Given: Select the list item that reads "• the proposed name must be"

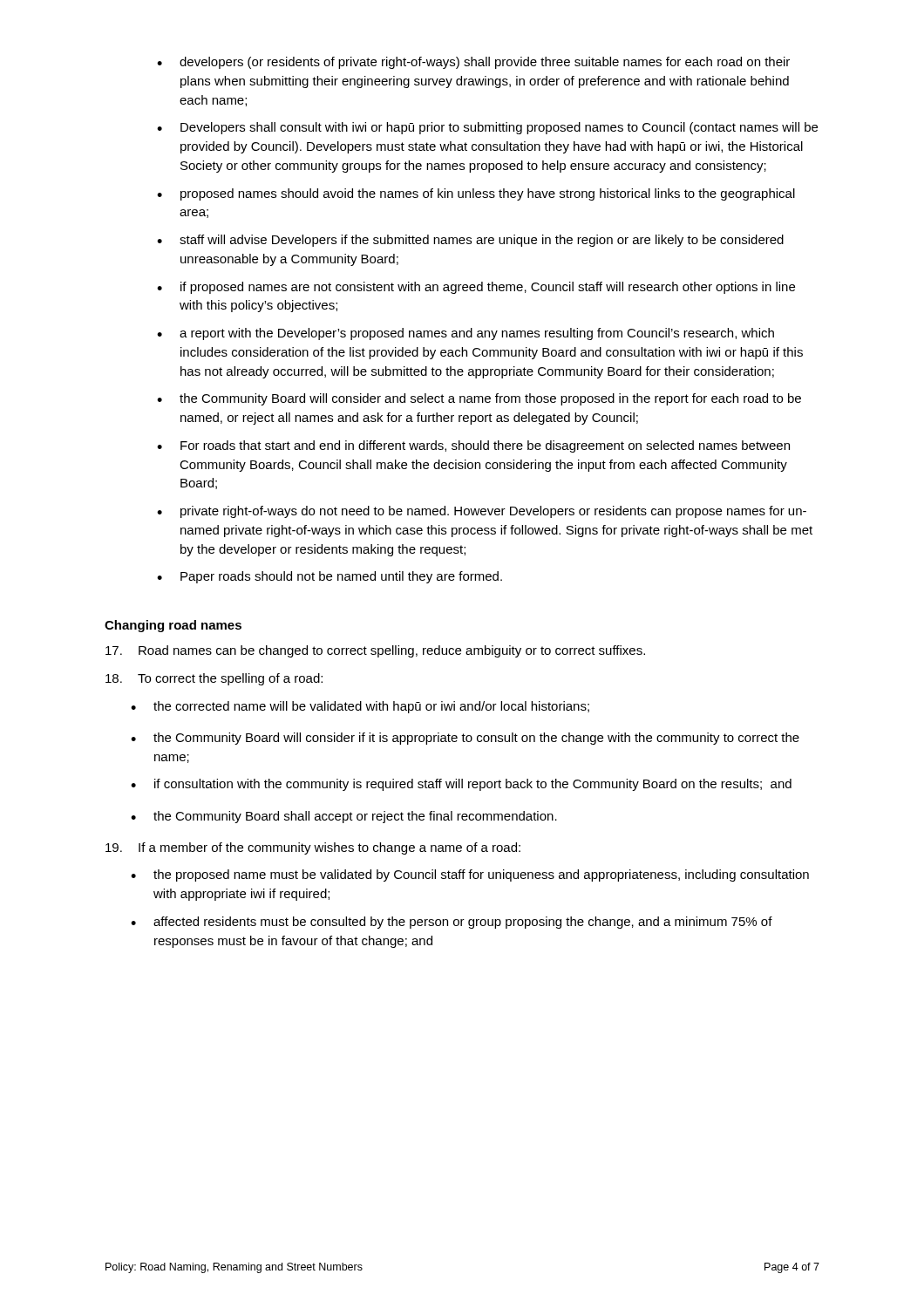Looking at the screenshot, I should click(475, 884).
